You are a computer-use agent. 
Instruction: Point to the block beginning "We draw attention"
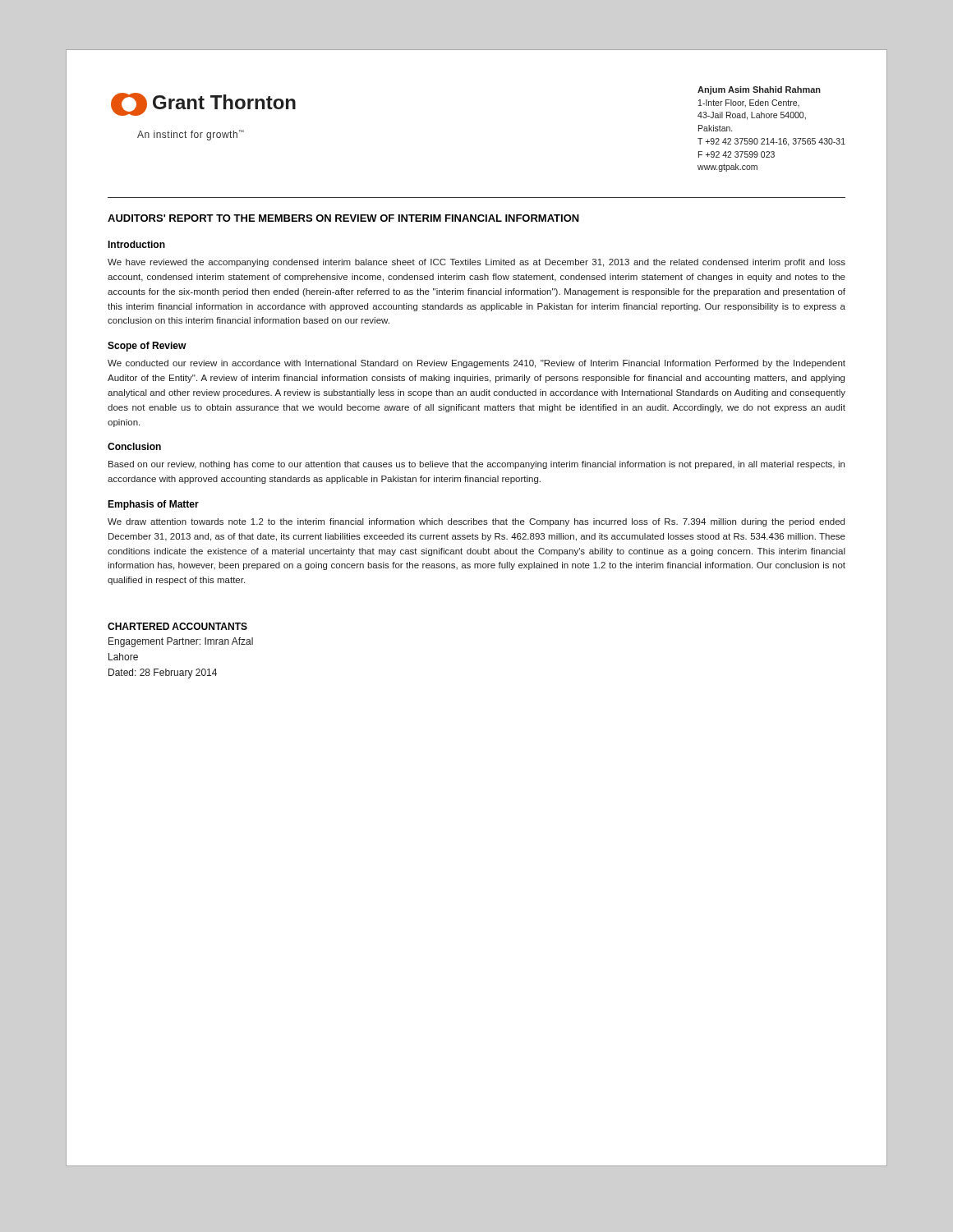point(476,551)
